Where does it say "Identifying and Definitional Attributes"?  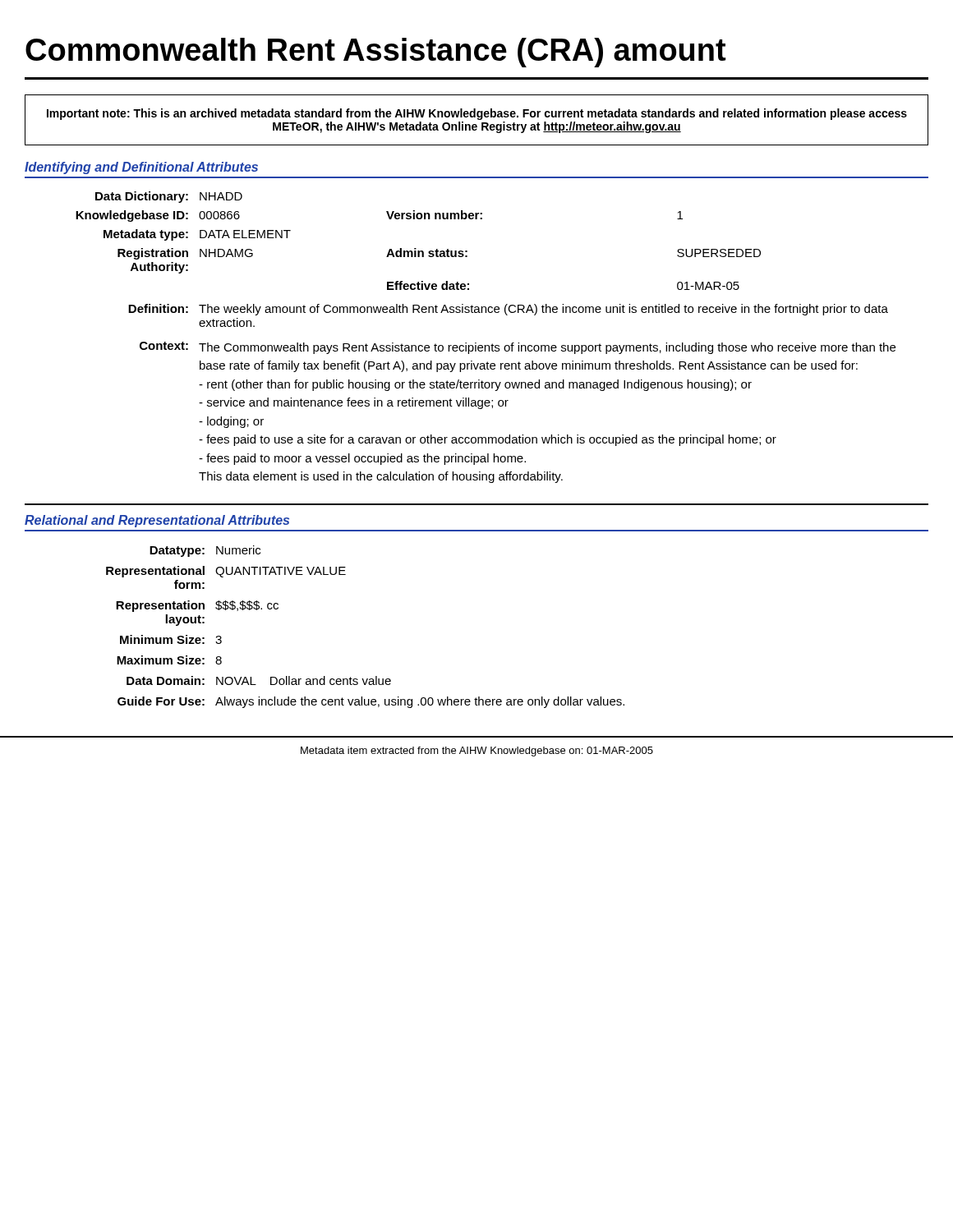[x=142, y=167]
